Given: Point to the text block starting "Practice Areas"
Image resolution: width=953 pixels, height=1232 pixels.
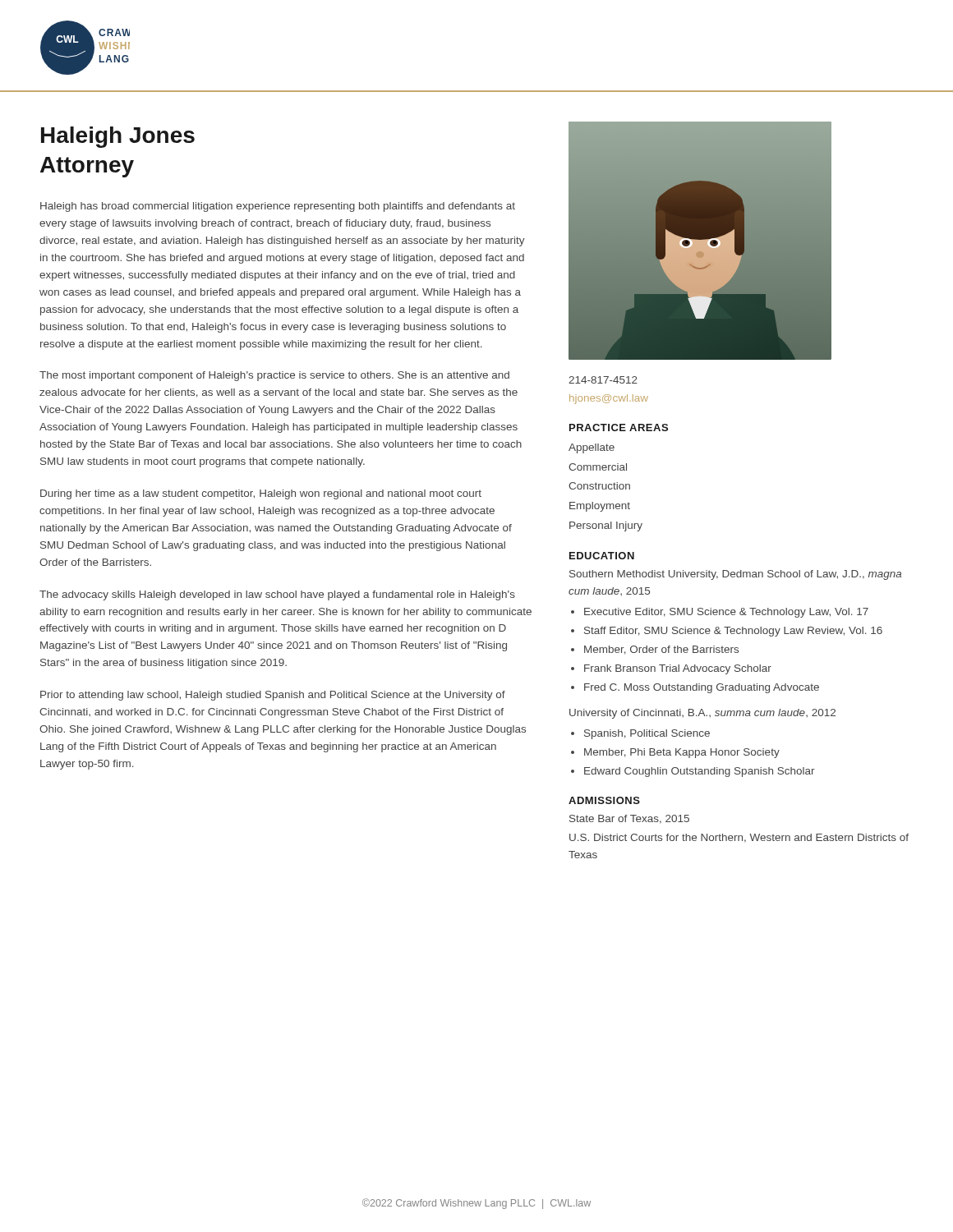Looking at the screenshot, I should [x=619, y=428].
